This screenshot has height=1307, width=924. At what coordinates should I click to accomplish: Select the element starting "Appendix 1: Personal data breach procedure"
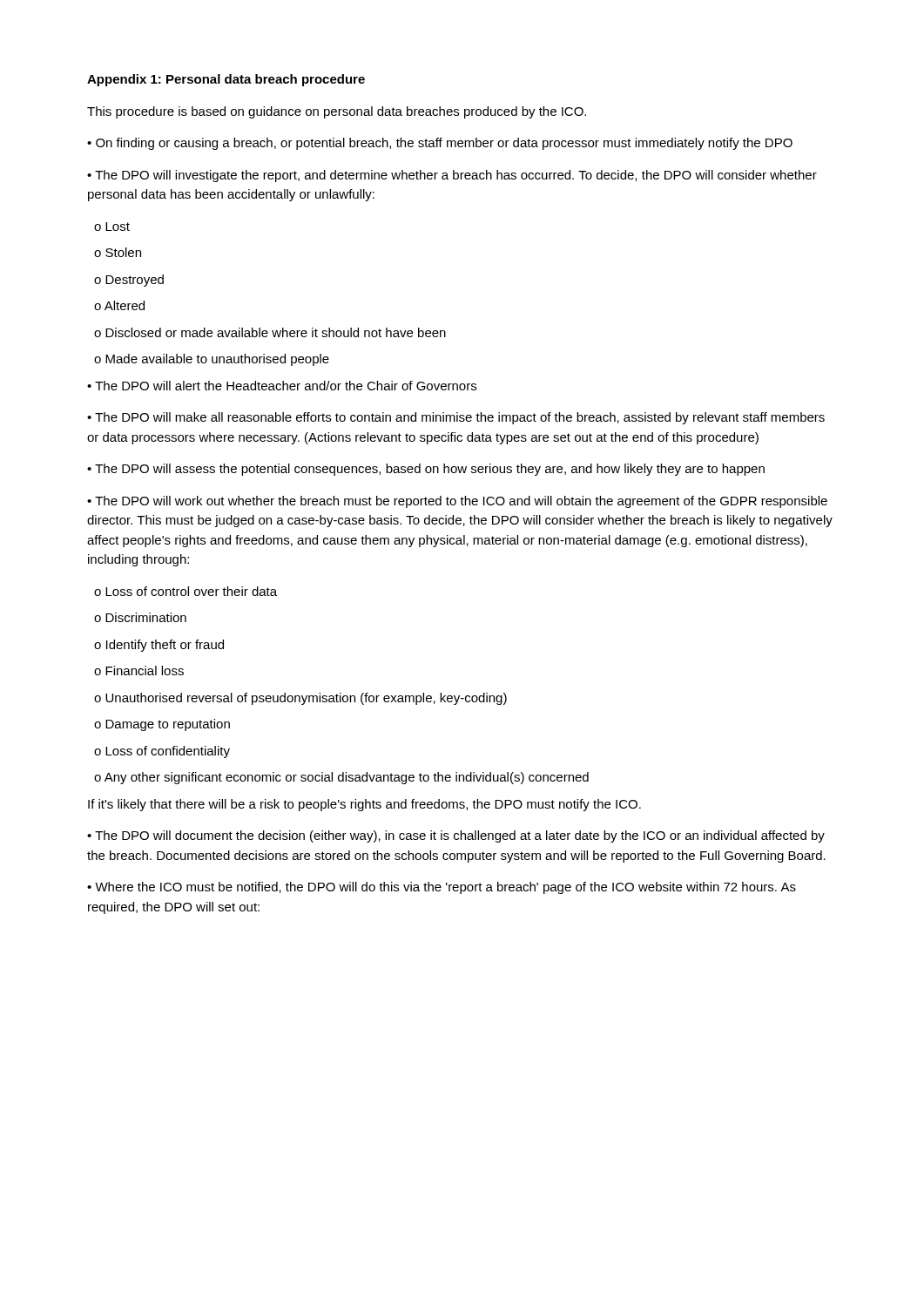tap(226, 79)
